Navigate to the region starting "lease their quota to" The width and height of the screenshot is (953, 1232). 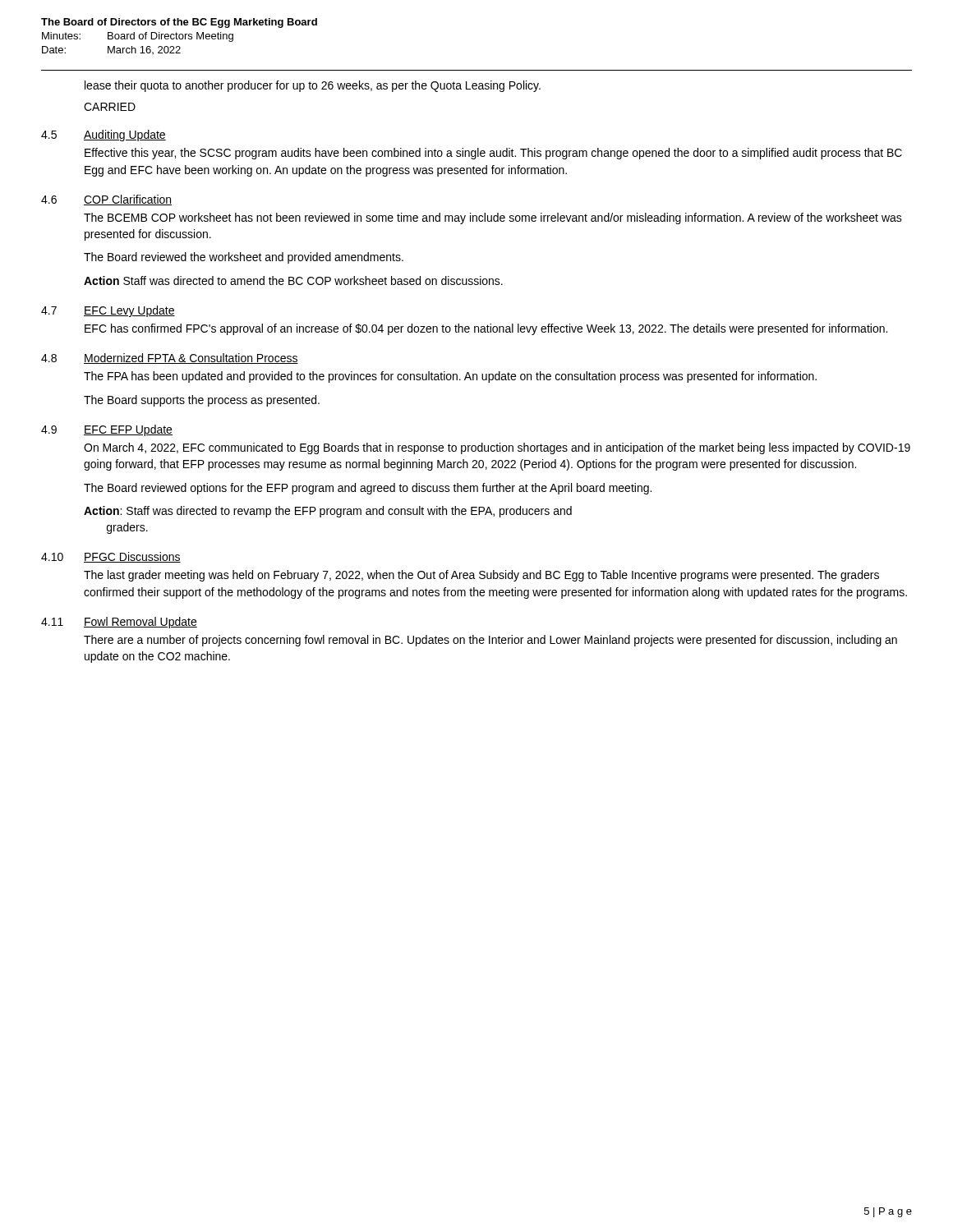click(313, 85)
